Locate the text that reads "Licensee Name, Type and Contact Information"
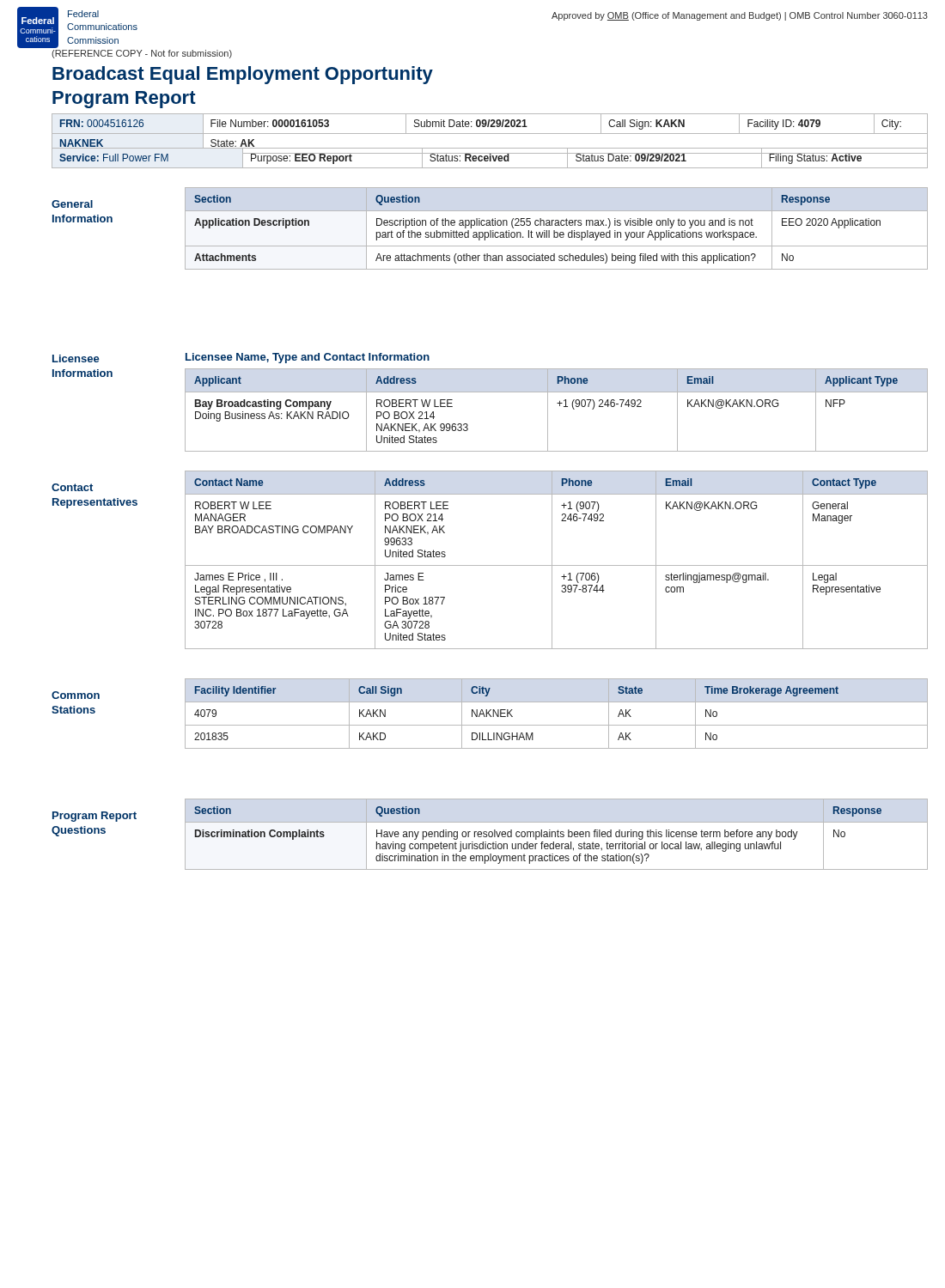Viewport: 945px width, 1288px height. (x=307, y=357)
